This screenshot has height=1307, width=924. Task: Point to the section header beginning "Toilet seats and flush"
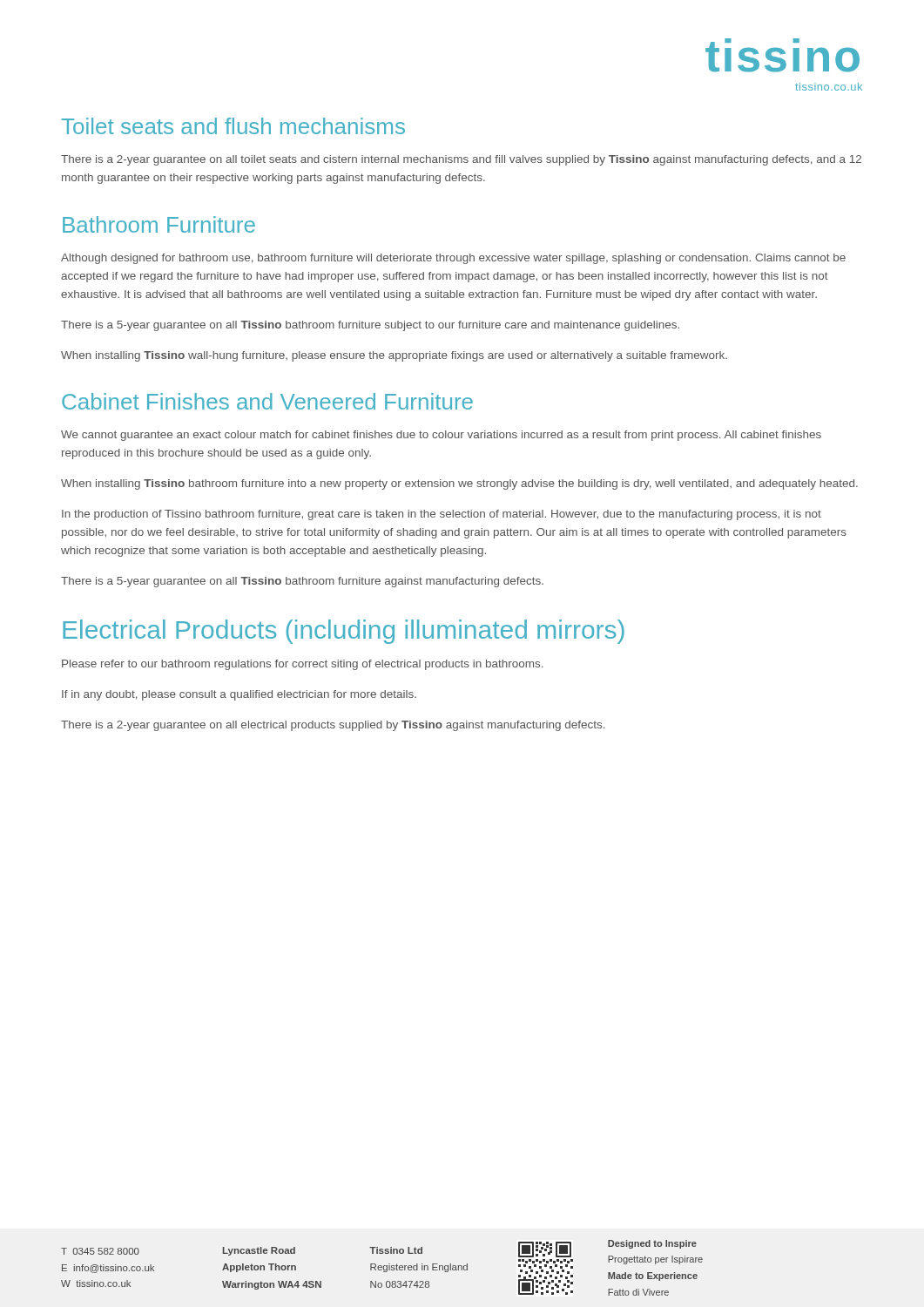pyautogui.click(x=233, y=126)
